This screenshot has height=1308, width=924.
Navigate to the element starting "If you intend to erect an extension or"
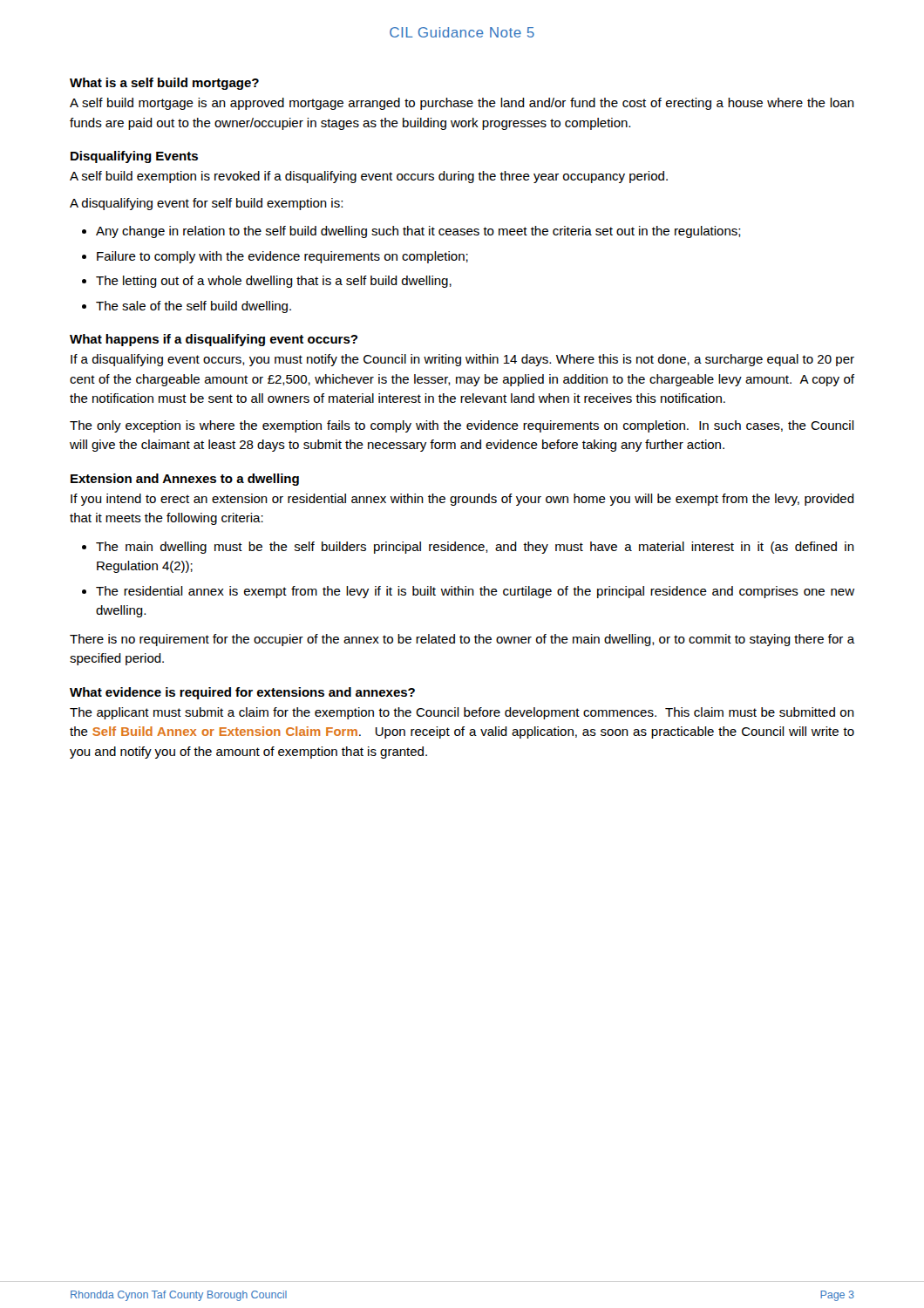462,508
